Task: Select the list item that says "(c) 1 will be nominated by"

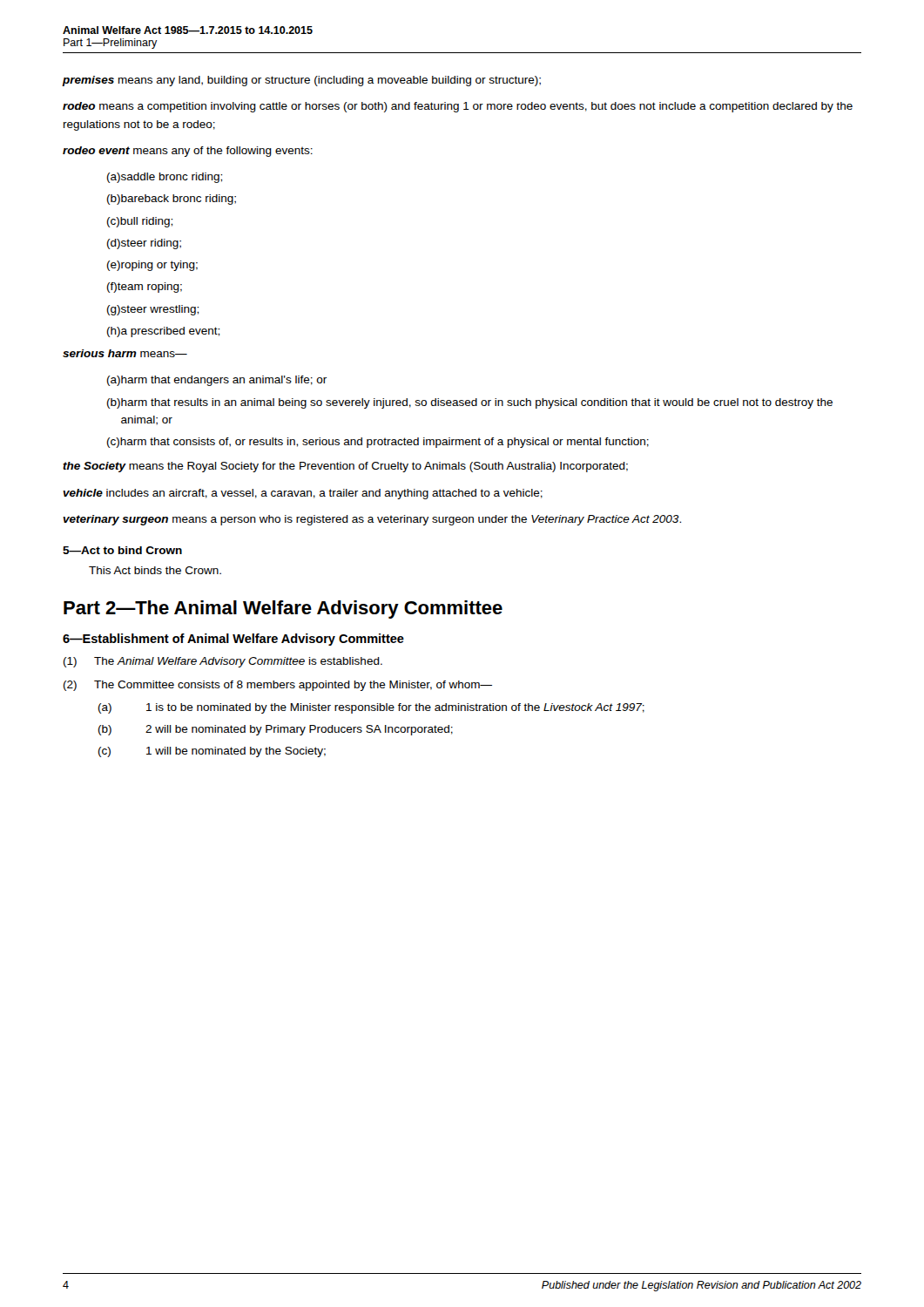Action: click(212, 752)
